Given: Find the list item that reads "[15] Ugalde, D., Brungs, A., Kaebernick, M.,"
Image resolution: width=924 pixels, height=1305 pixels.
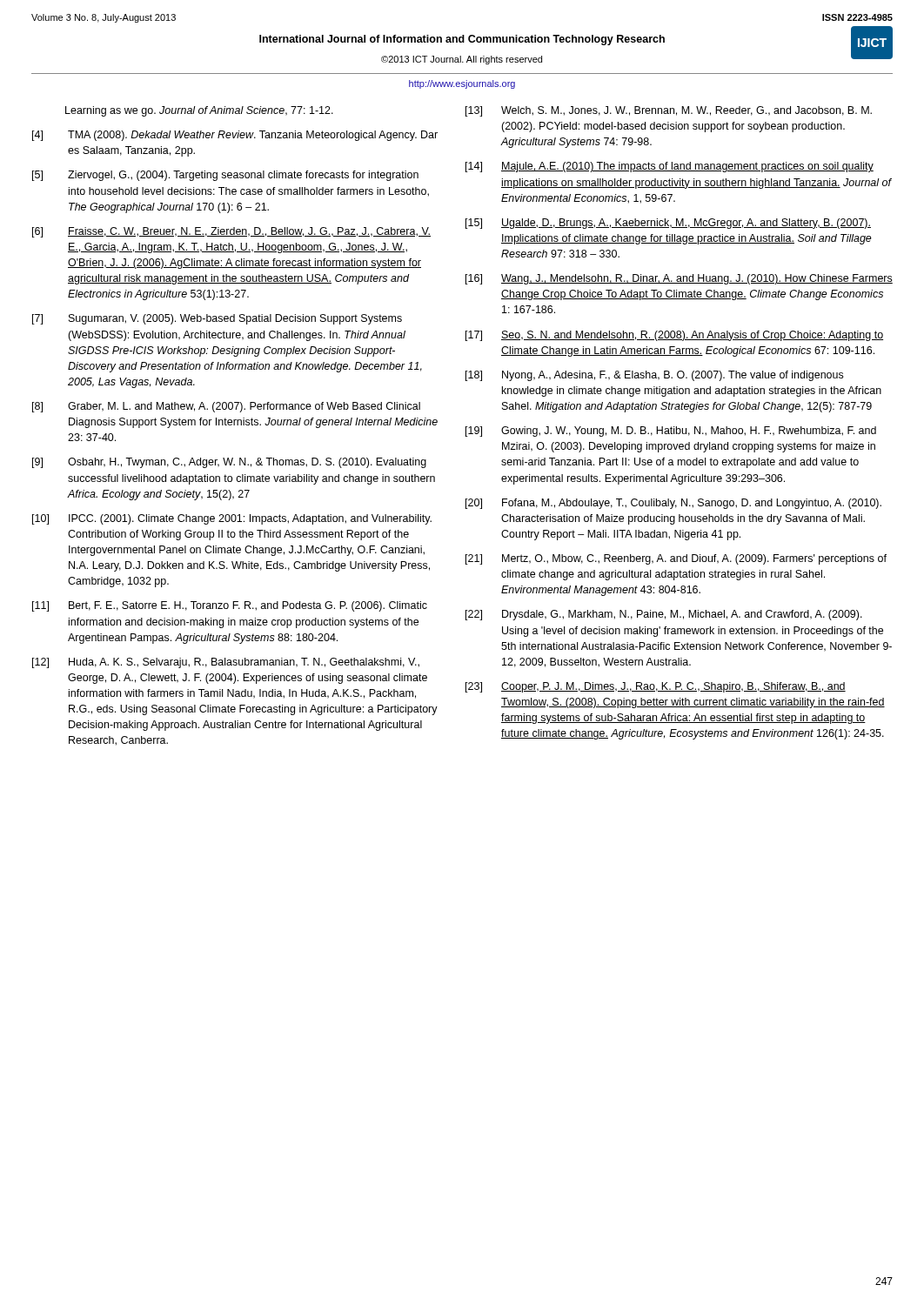Looking at the screenshot, I should tap(679, 238).
